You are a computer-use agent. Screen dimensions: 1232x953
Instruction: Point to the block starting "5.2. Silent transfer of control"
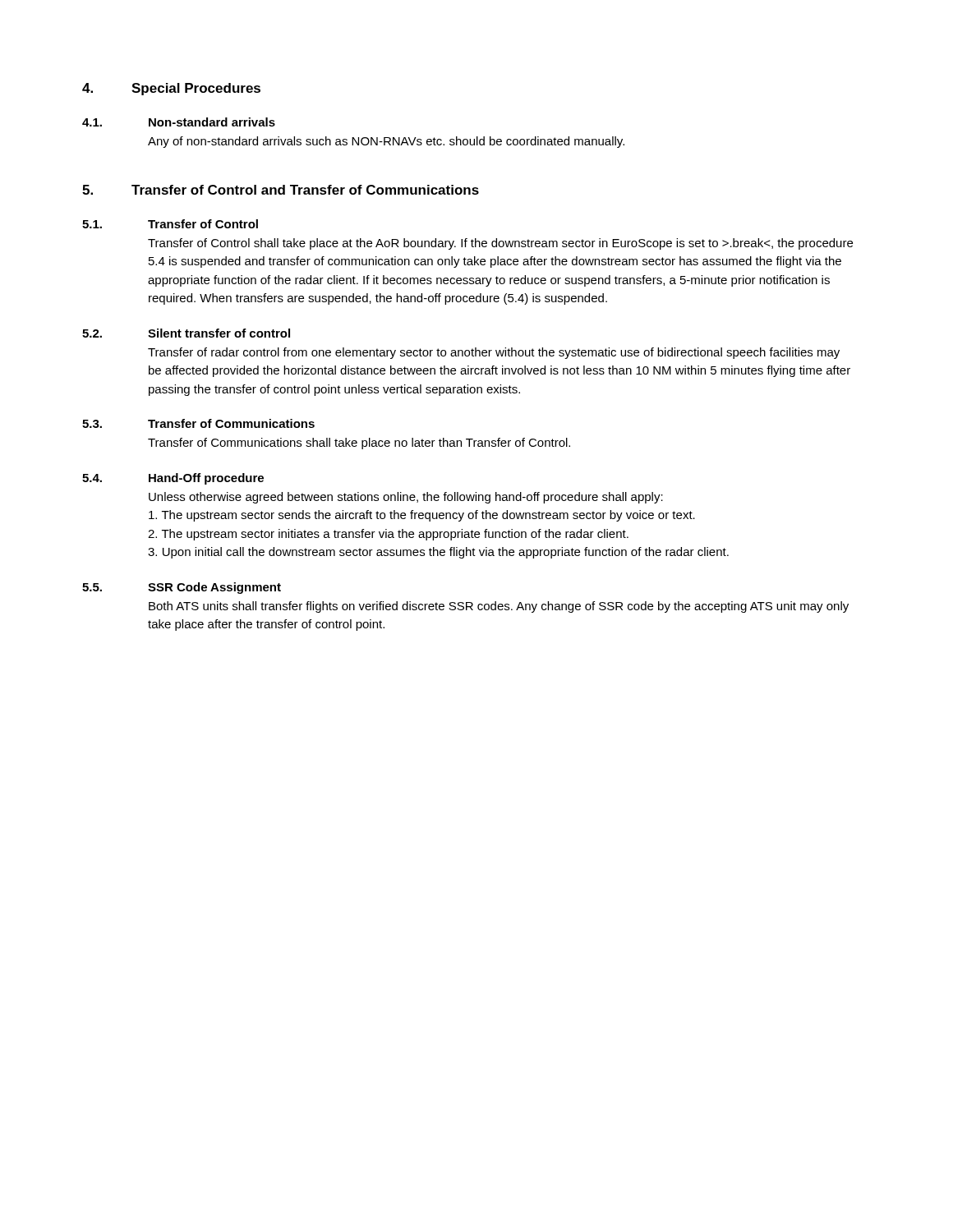click(187, 333)
